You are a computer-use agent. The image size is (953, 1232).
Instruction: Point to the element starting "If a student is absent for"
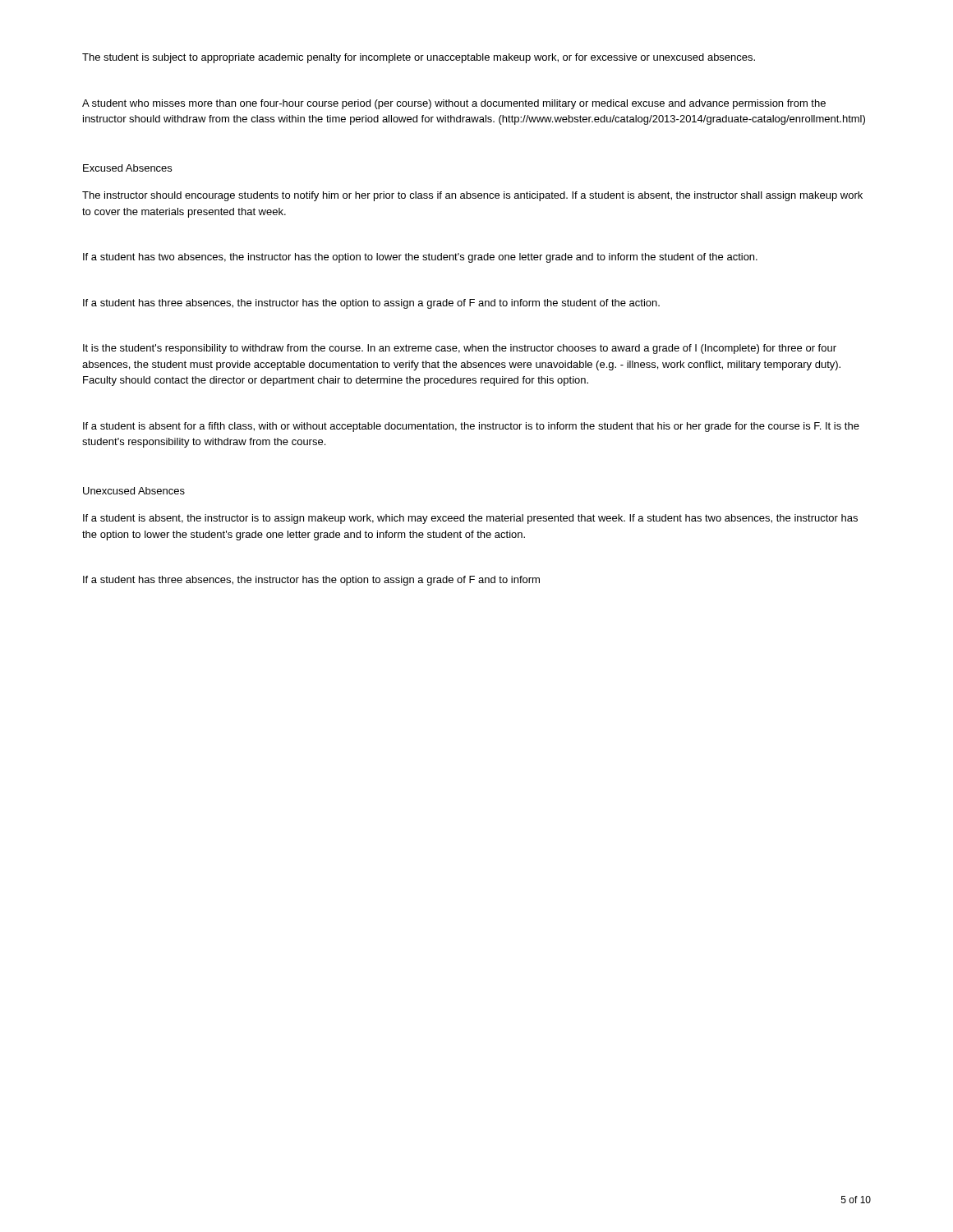471,433
